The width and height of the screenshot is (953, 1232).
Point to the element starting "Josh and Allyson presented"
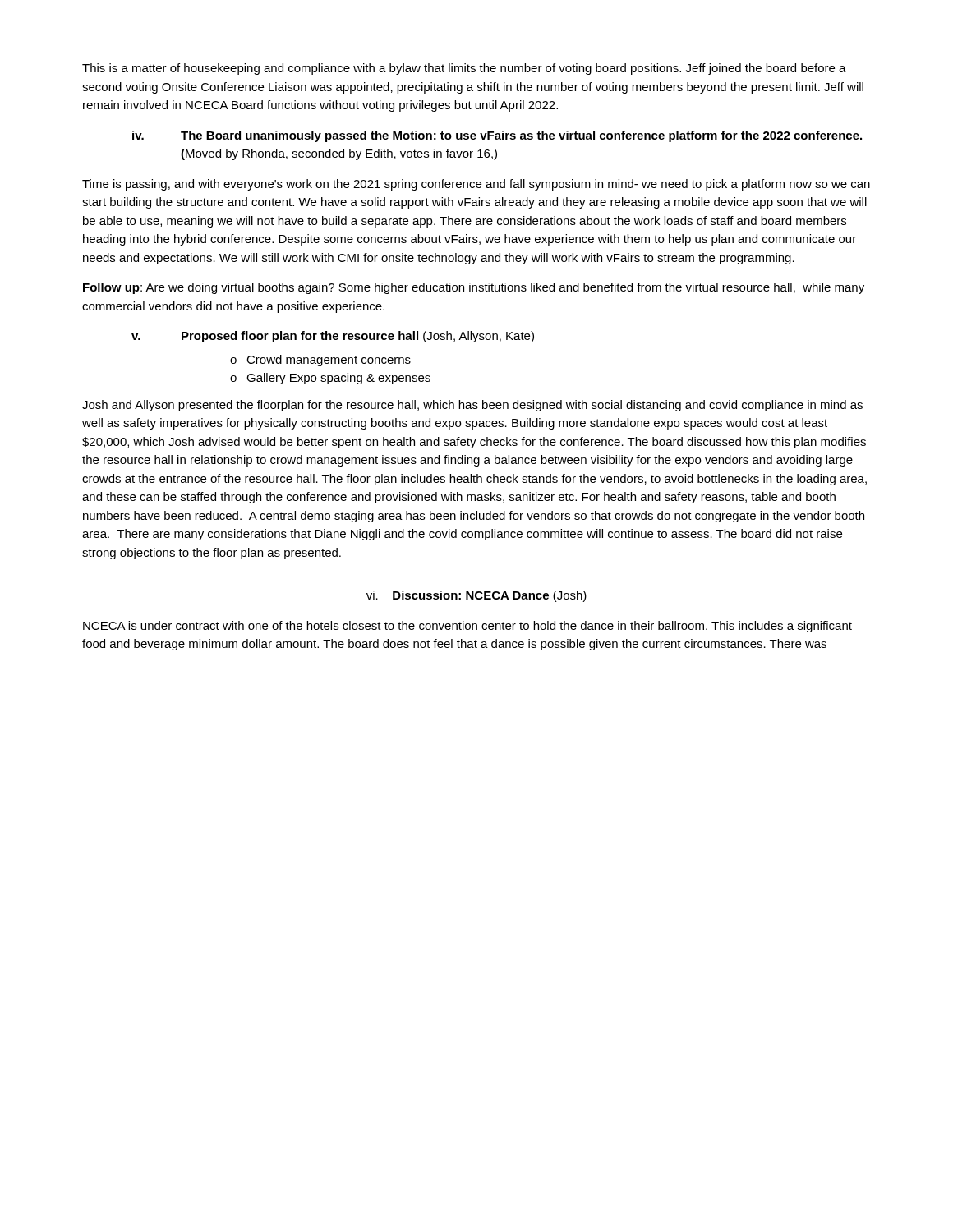click(x=475, y=478)
